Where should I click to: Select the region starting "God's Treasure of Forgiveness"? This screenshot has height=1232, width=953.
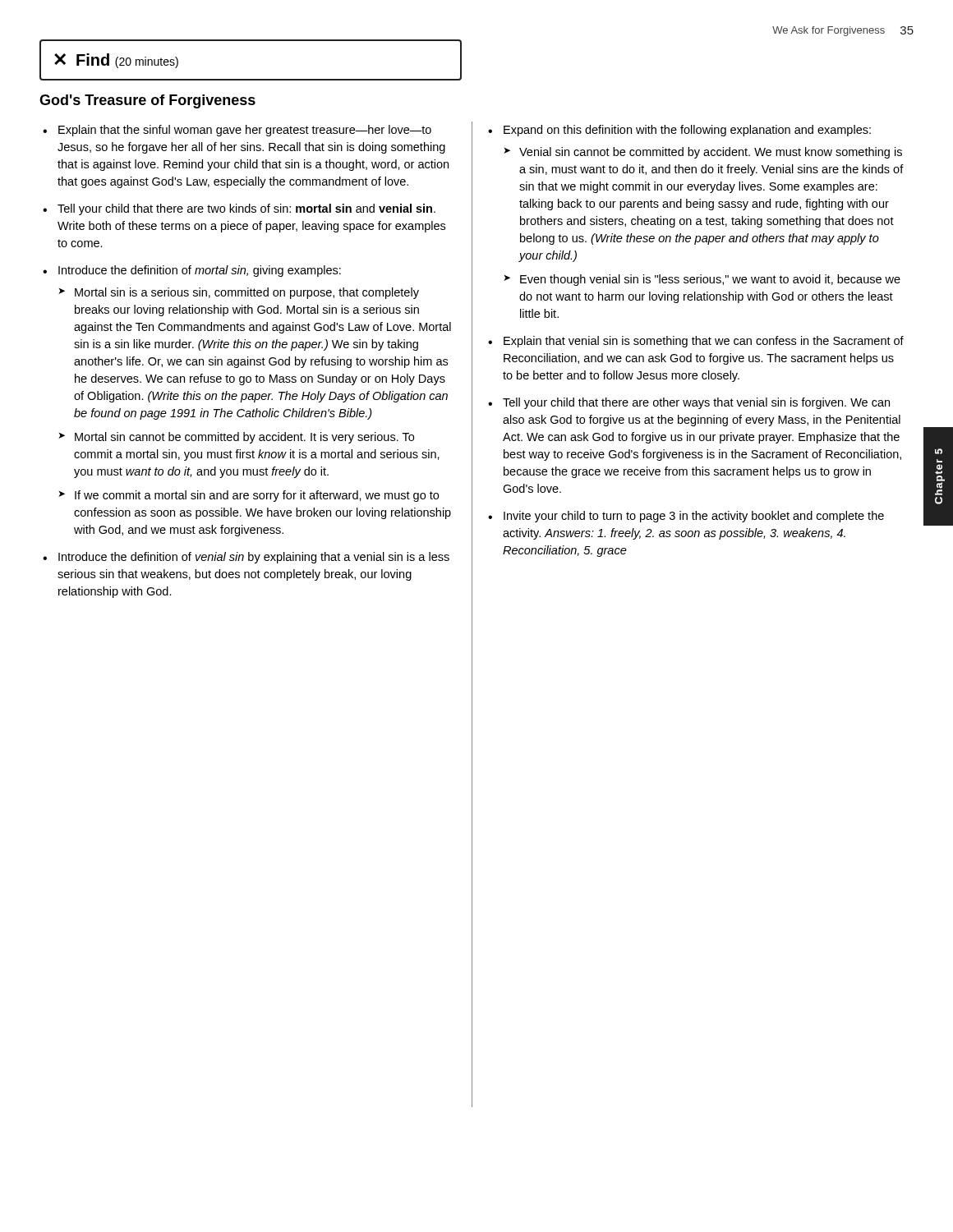[148, 100]
